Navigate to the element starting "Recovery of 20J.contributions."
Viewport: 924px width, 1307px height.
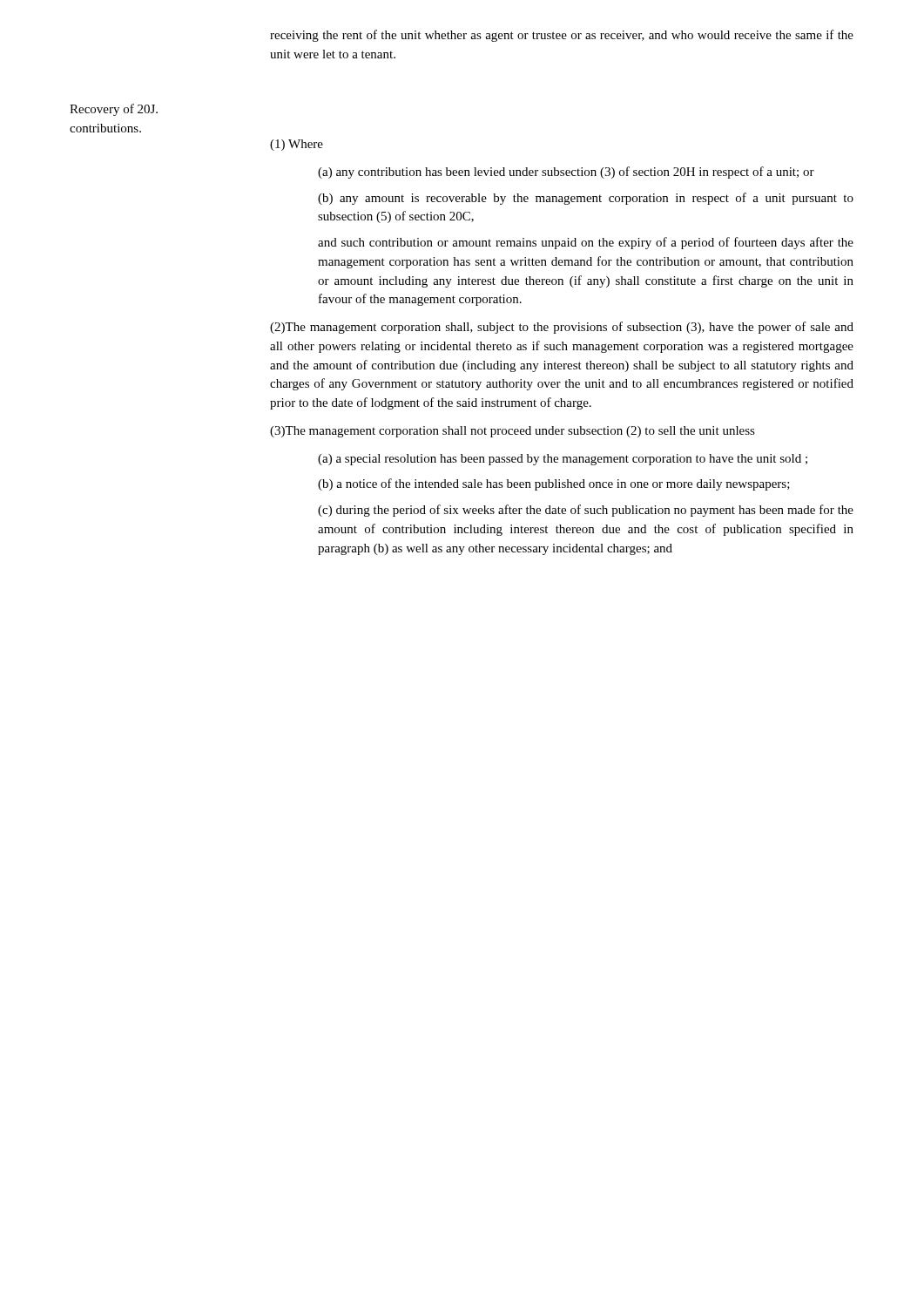point(114,118)
